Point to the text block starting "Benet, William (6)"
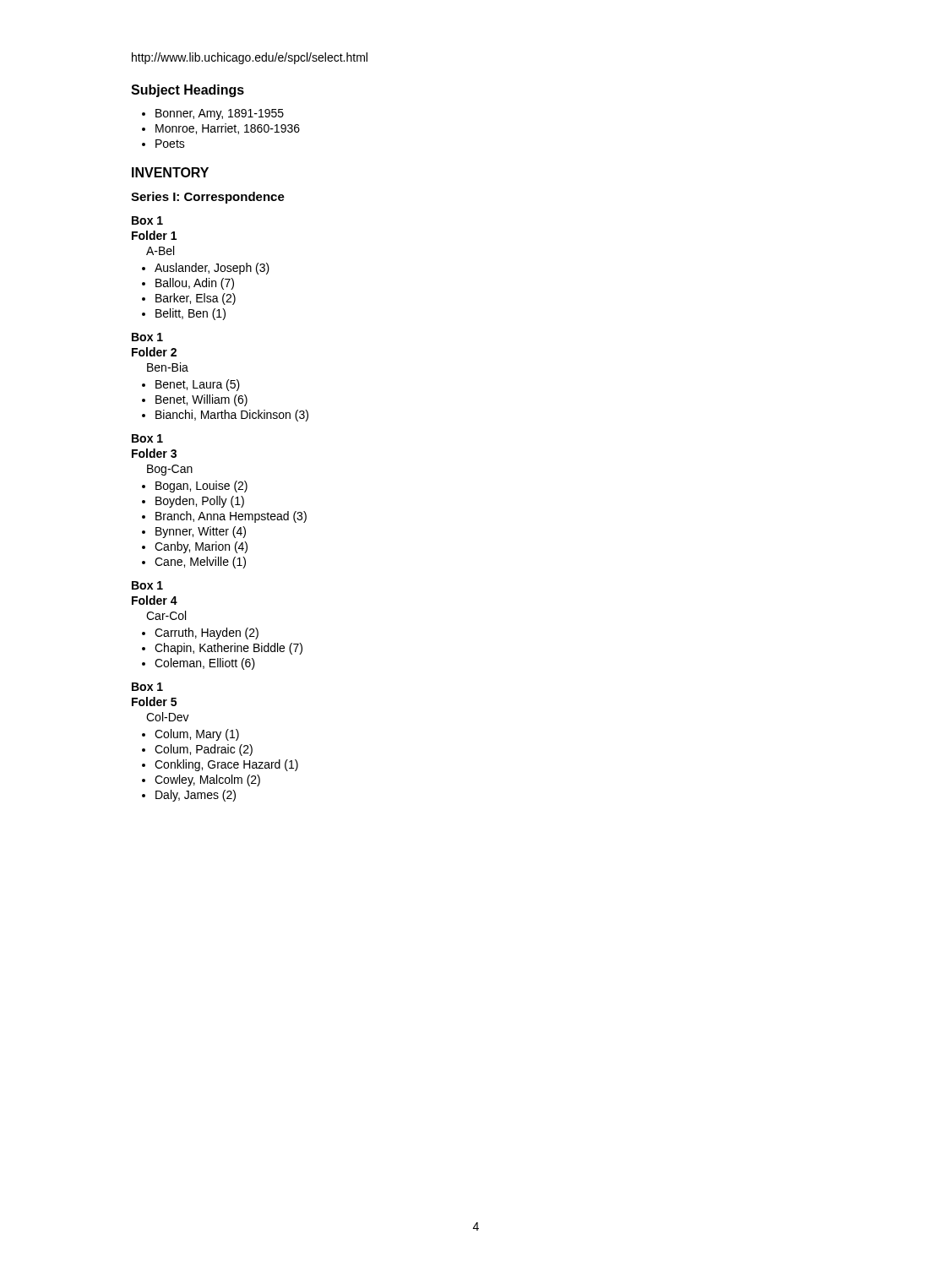This screenshot has height=1267, width=952. pyautogui.click(x=201, y=400)
